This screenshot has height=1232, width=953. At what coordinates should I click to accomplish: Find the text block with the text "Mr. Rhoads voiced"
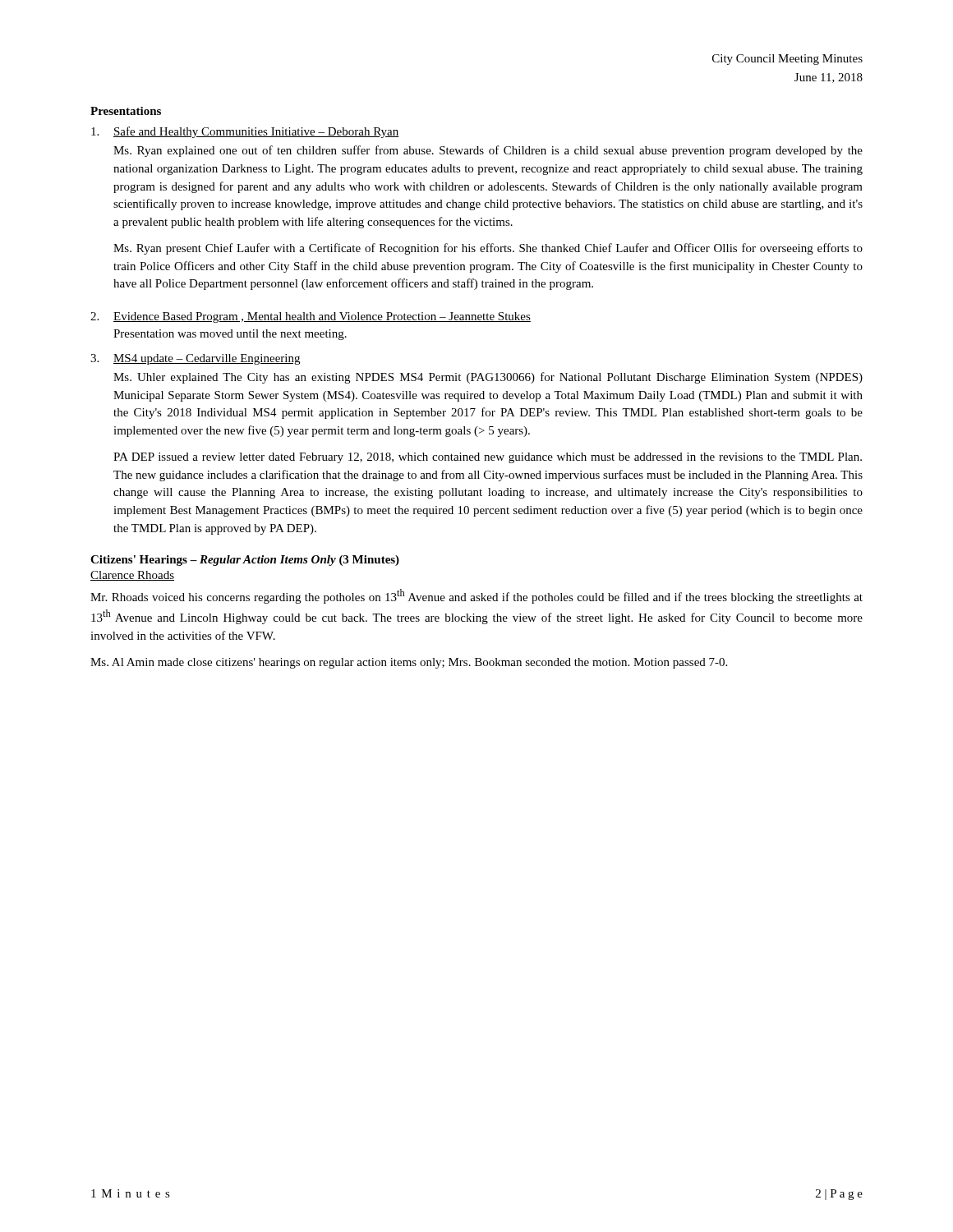476,615
